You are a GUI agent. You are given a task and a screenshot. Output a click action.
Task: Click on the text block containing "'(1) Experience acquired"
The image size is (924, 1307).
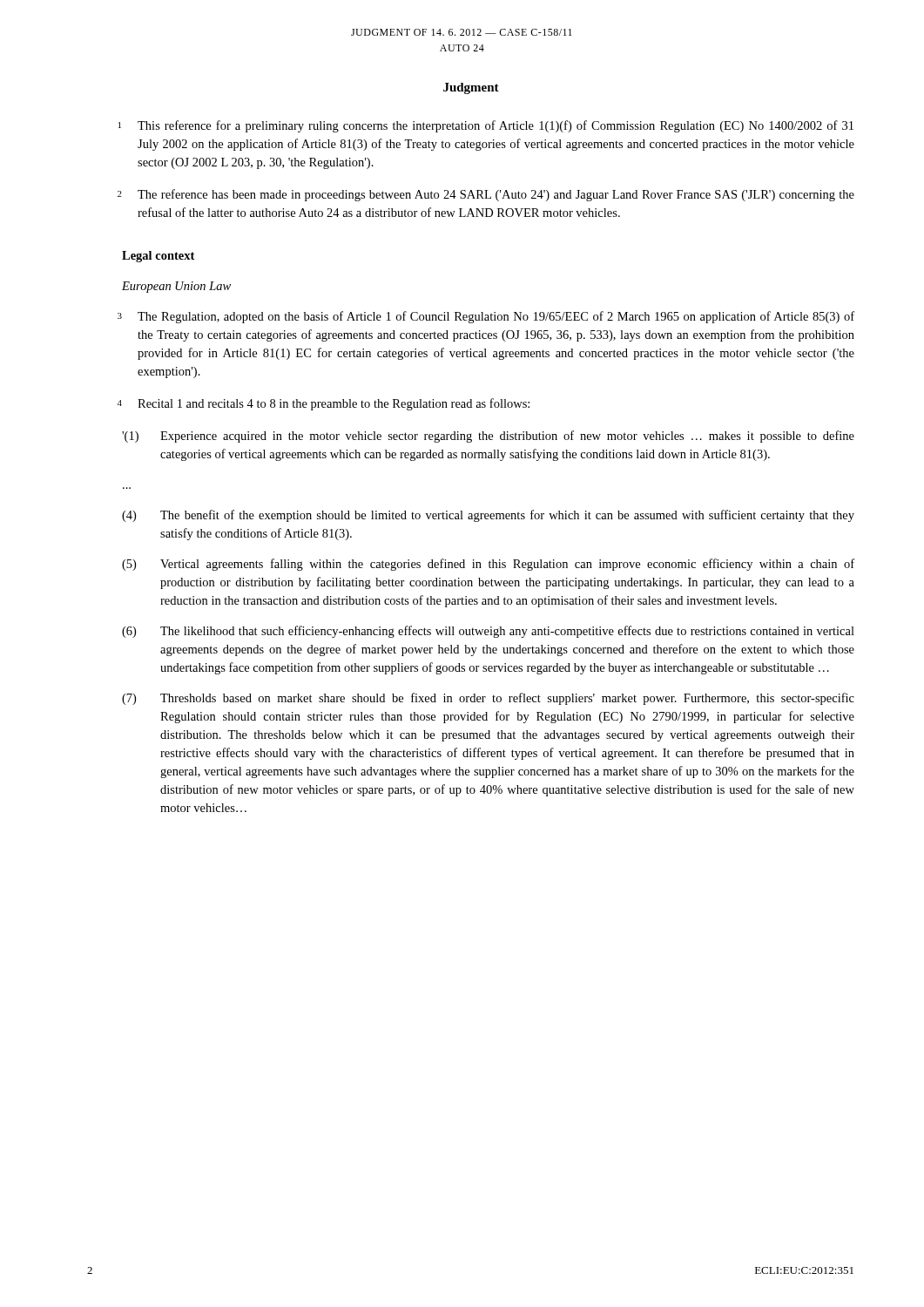(488, 445)
